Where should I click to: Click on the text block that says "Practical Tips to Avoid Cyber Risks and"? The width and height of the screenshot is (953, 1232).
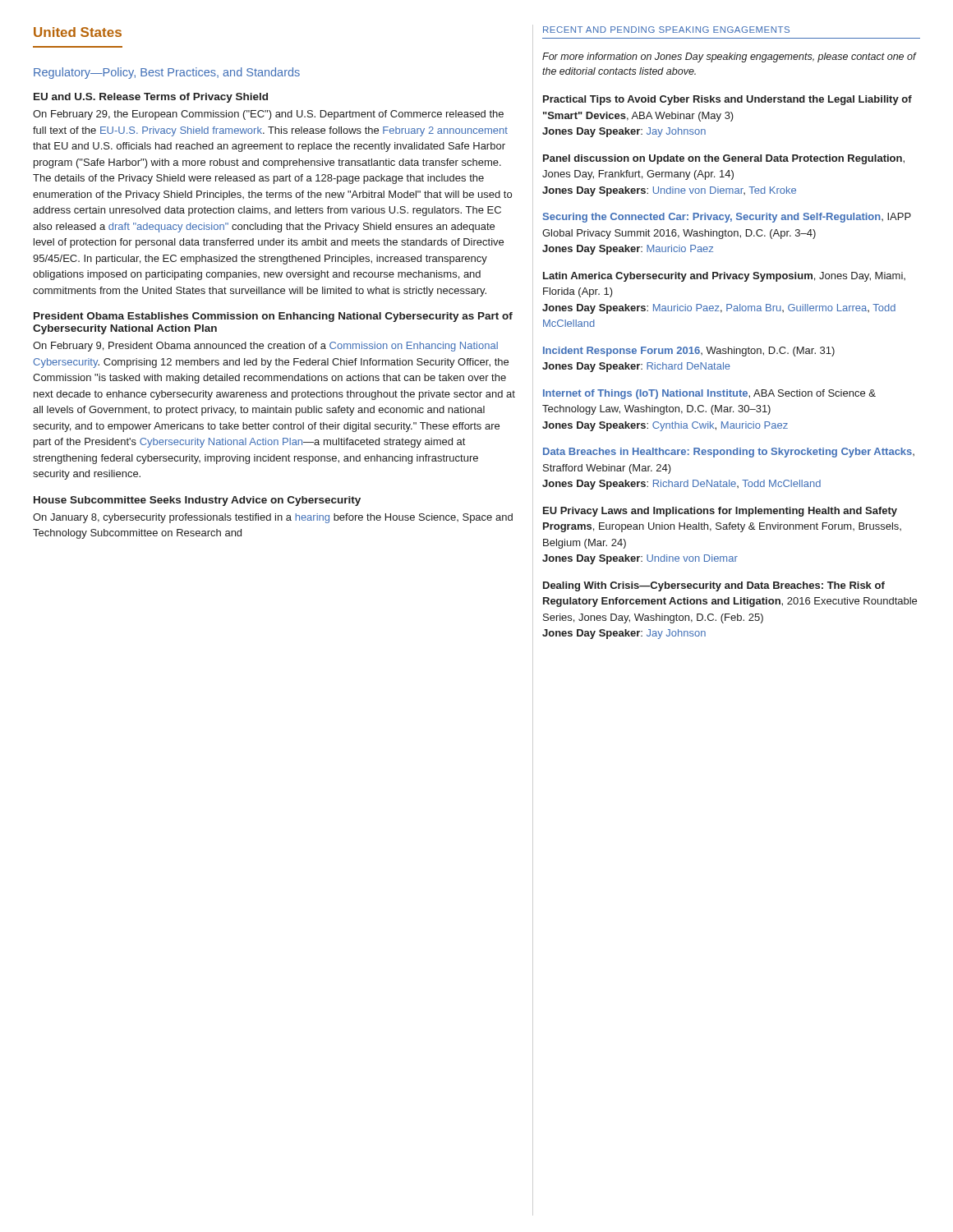tap(731, 115)
